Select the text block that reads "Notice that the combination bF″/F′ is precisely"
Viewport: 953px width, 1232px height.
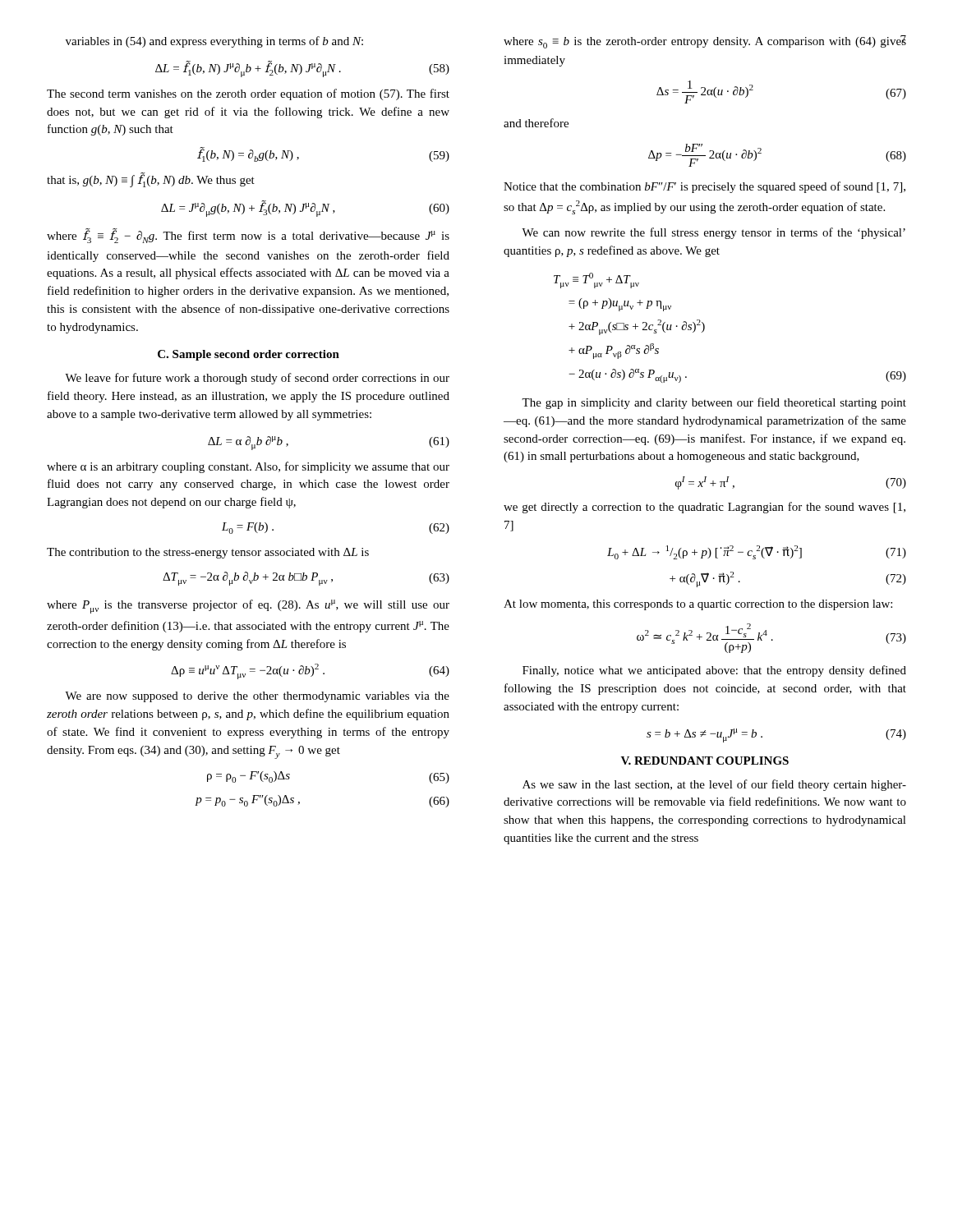pyautogui.click(x=705, y=219)
